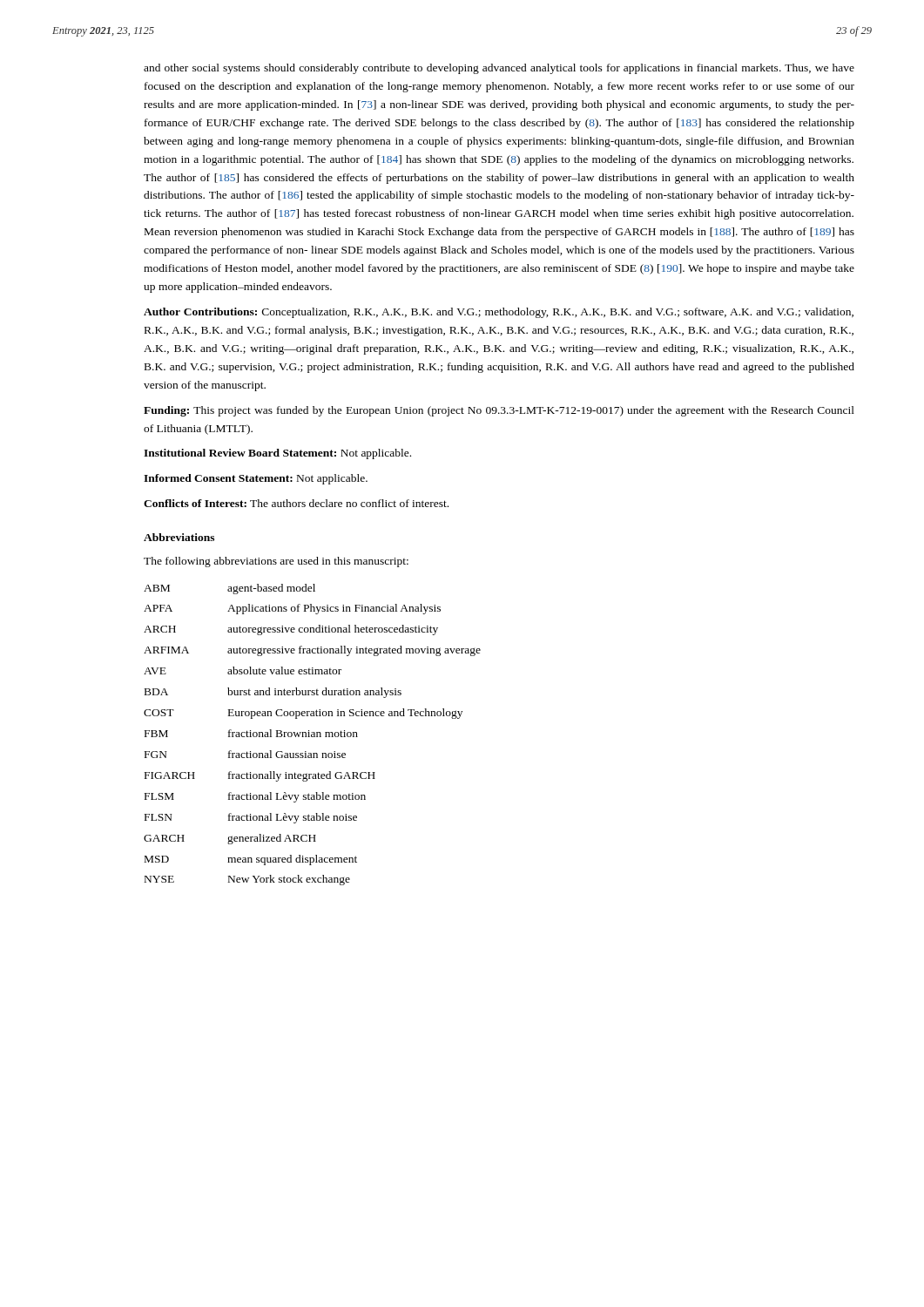Navigate to the region starting "Conflicts of Interest: The authors declare"

[x=297, y=503]
